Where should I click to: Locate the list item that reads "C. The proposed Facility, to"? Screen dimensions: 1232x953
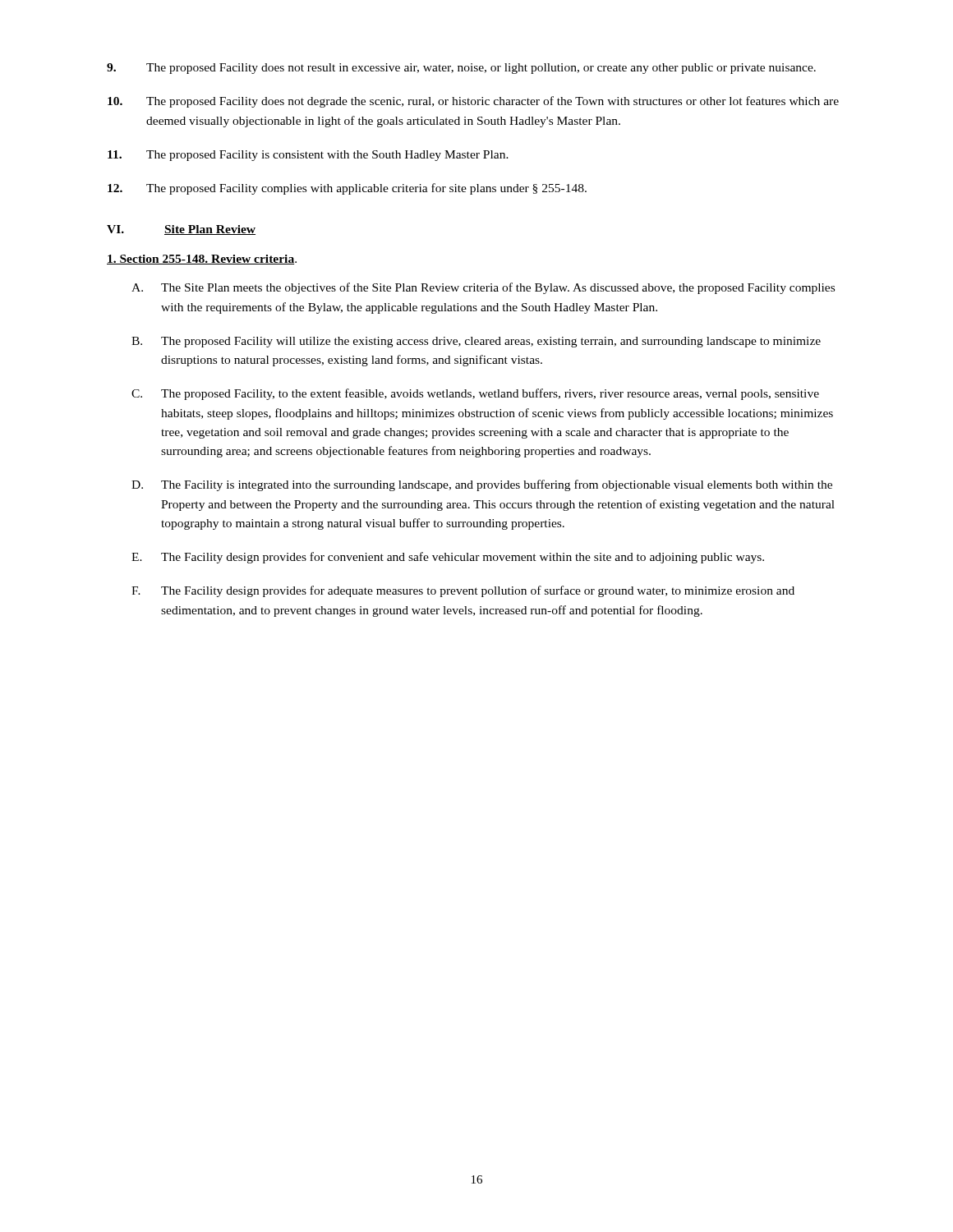[489, 422]
